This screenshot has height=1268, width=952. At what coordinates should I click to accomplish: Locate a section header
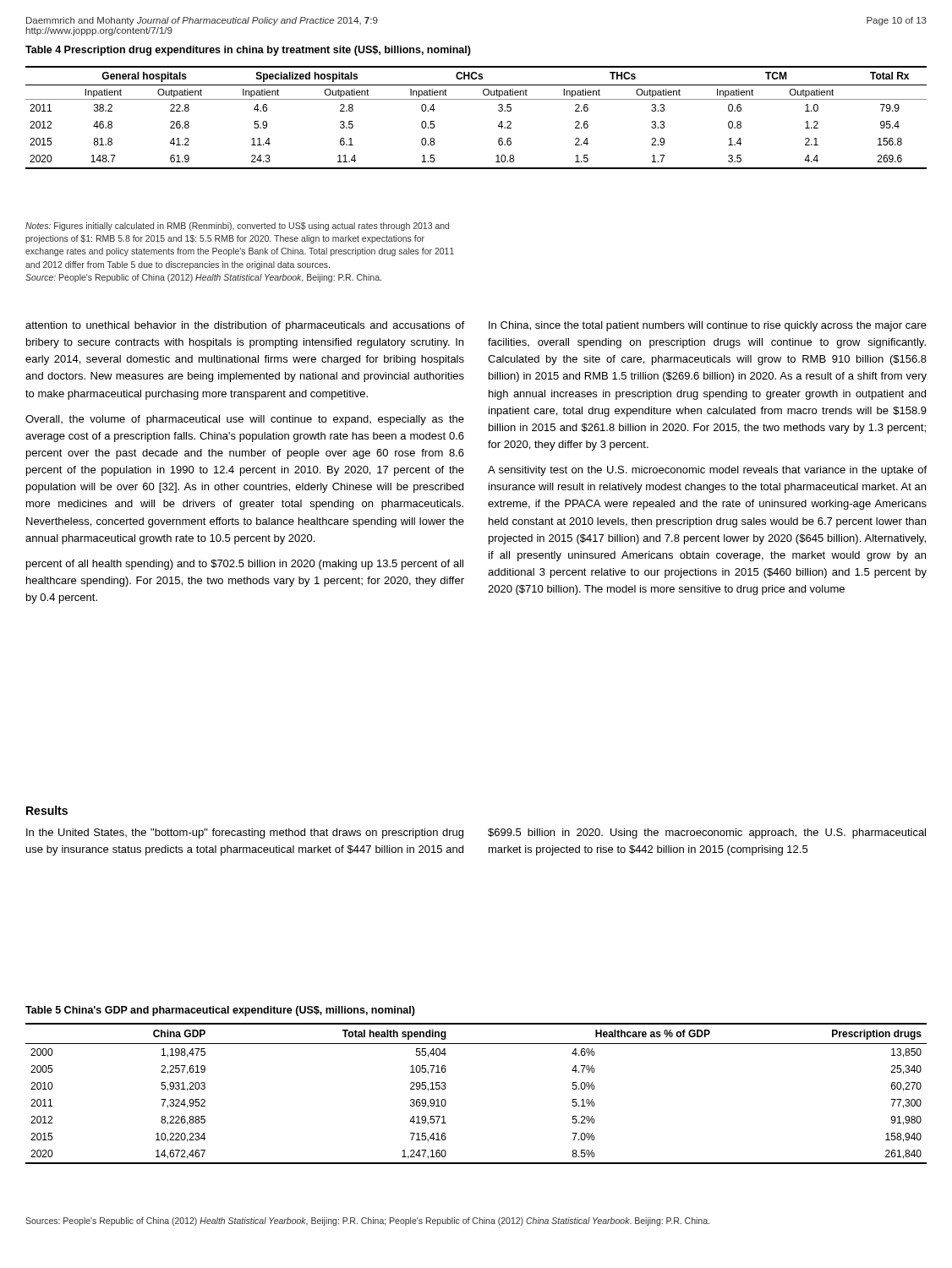pyautogui.click(x=47, y=811)
